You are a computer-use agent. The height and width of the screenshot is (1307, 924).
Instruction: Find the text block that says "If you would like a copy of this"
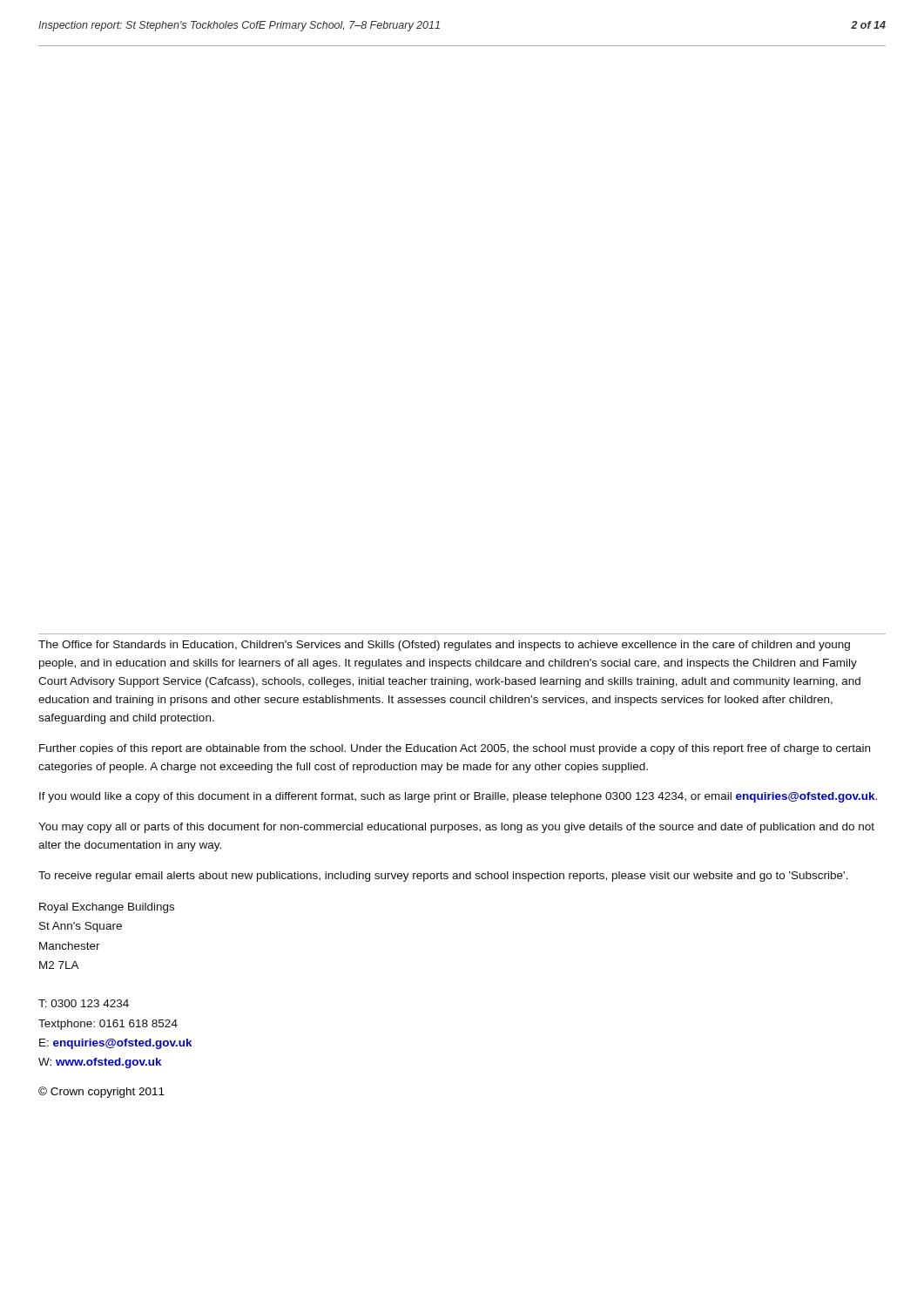point(458,796)
